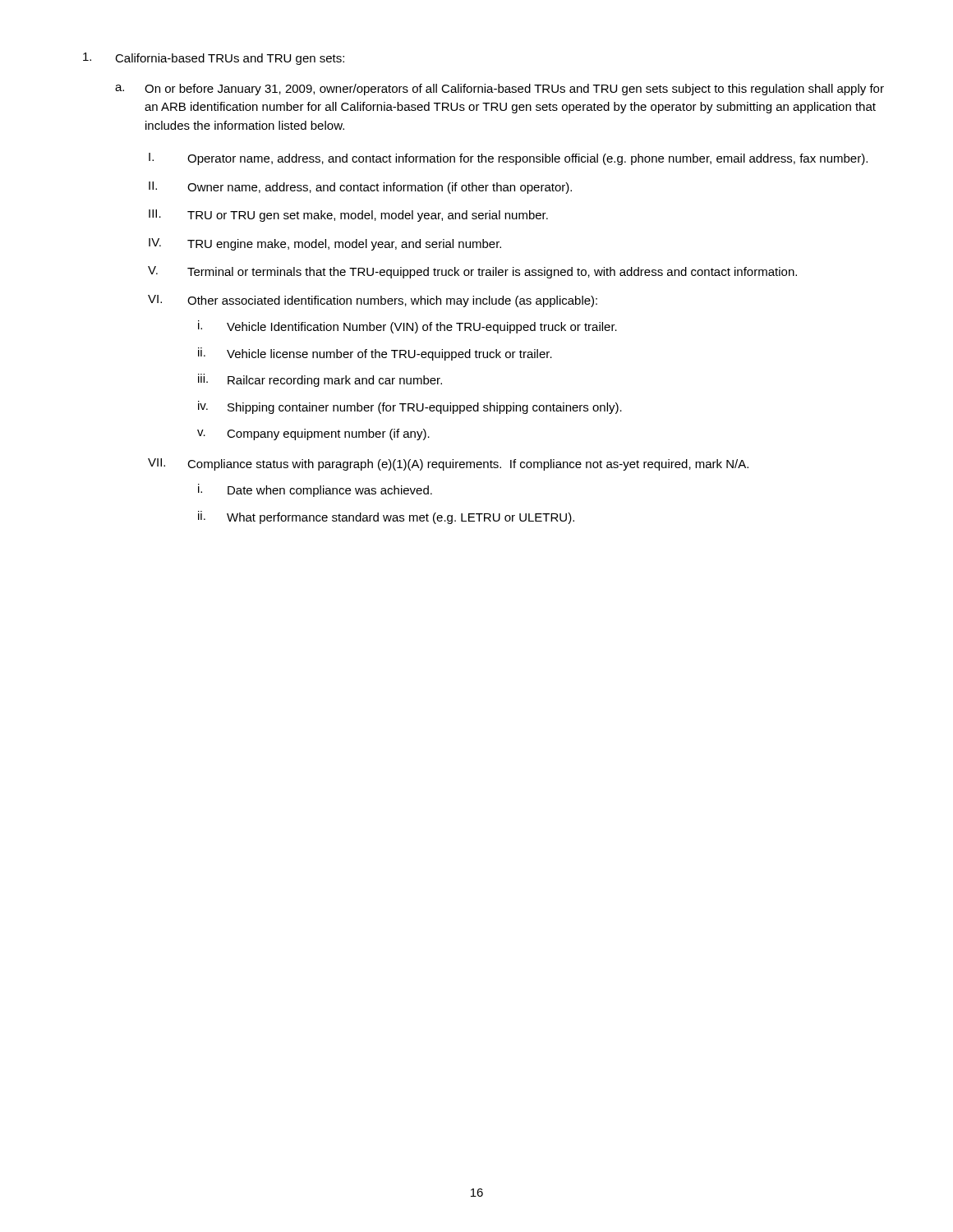Locate the list item containing "III. TRU or TRU gen set make,"
The width and height of the screenshot is (953, 1232).
pyautogui.click(x=518, y=215)
